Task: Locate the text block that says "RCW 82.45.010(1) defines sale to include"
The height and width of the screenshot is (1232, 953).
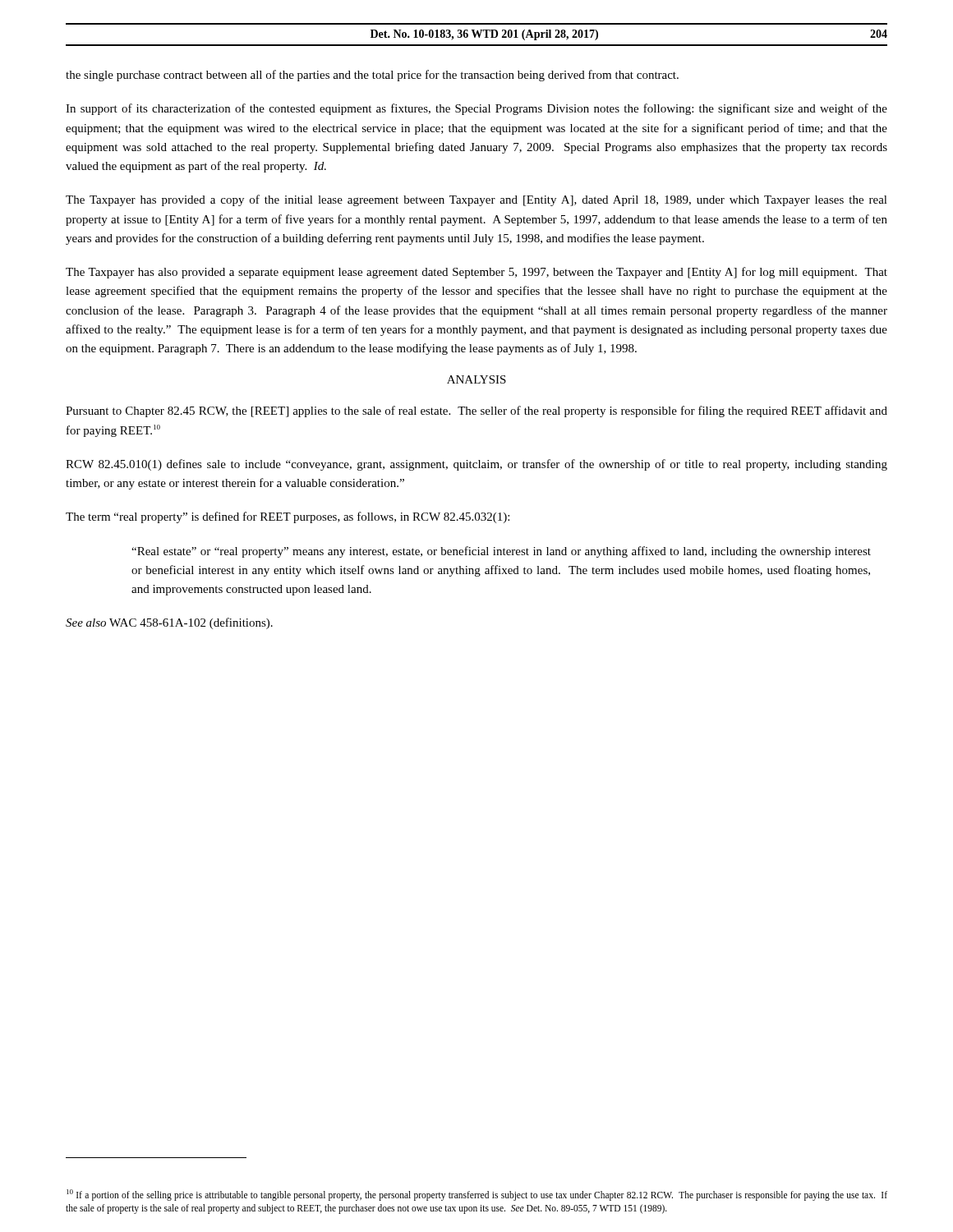Action: click(476, 473)
